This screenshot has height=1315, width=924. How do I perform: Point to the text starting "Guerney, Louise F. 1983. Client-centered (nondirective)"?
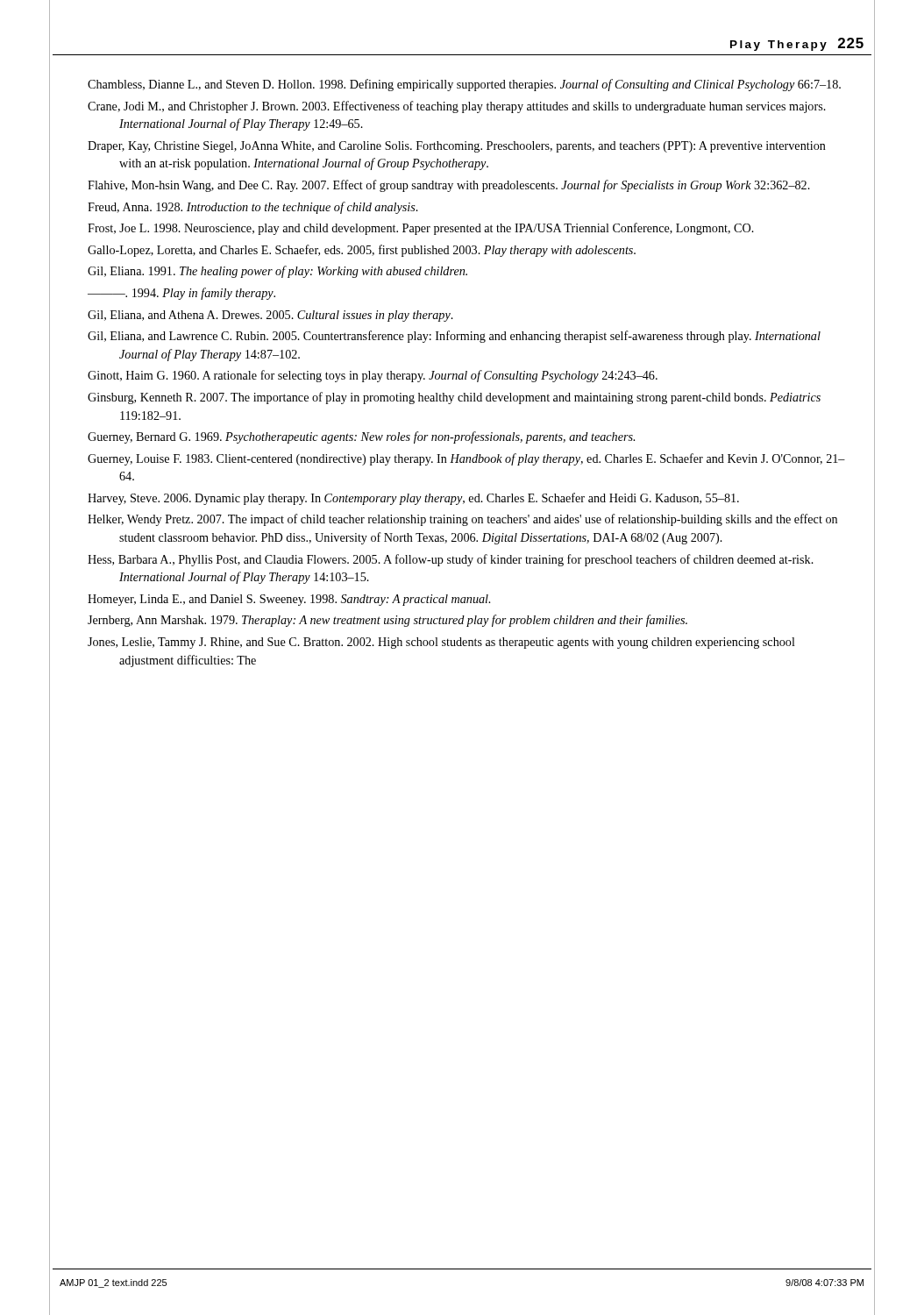[x=466, y=467]
